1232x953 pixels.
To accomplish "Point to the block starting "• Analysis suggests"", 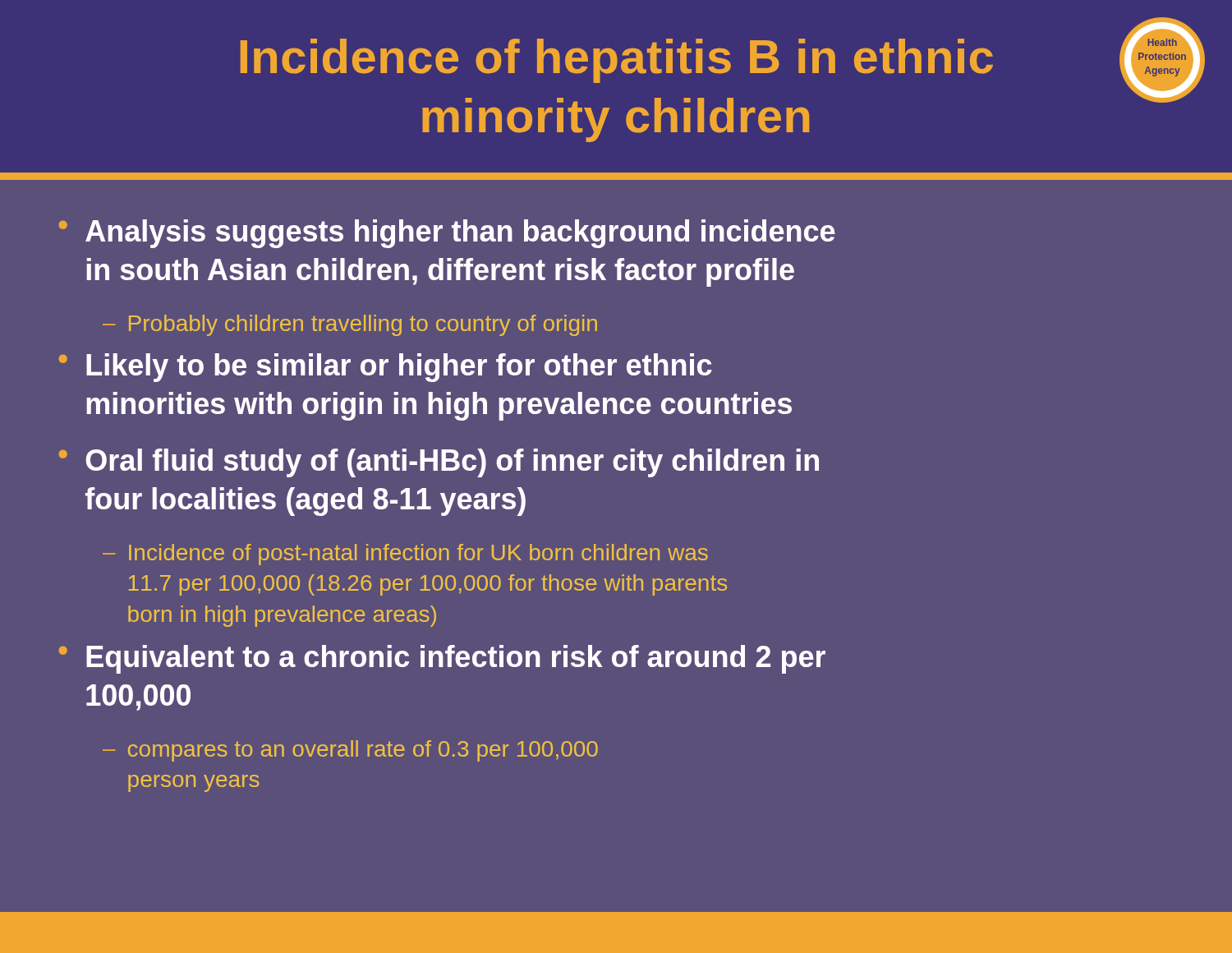I will [x=447, y=251].
